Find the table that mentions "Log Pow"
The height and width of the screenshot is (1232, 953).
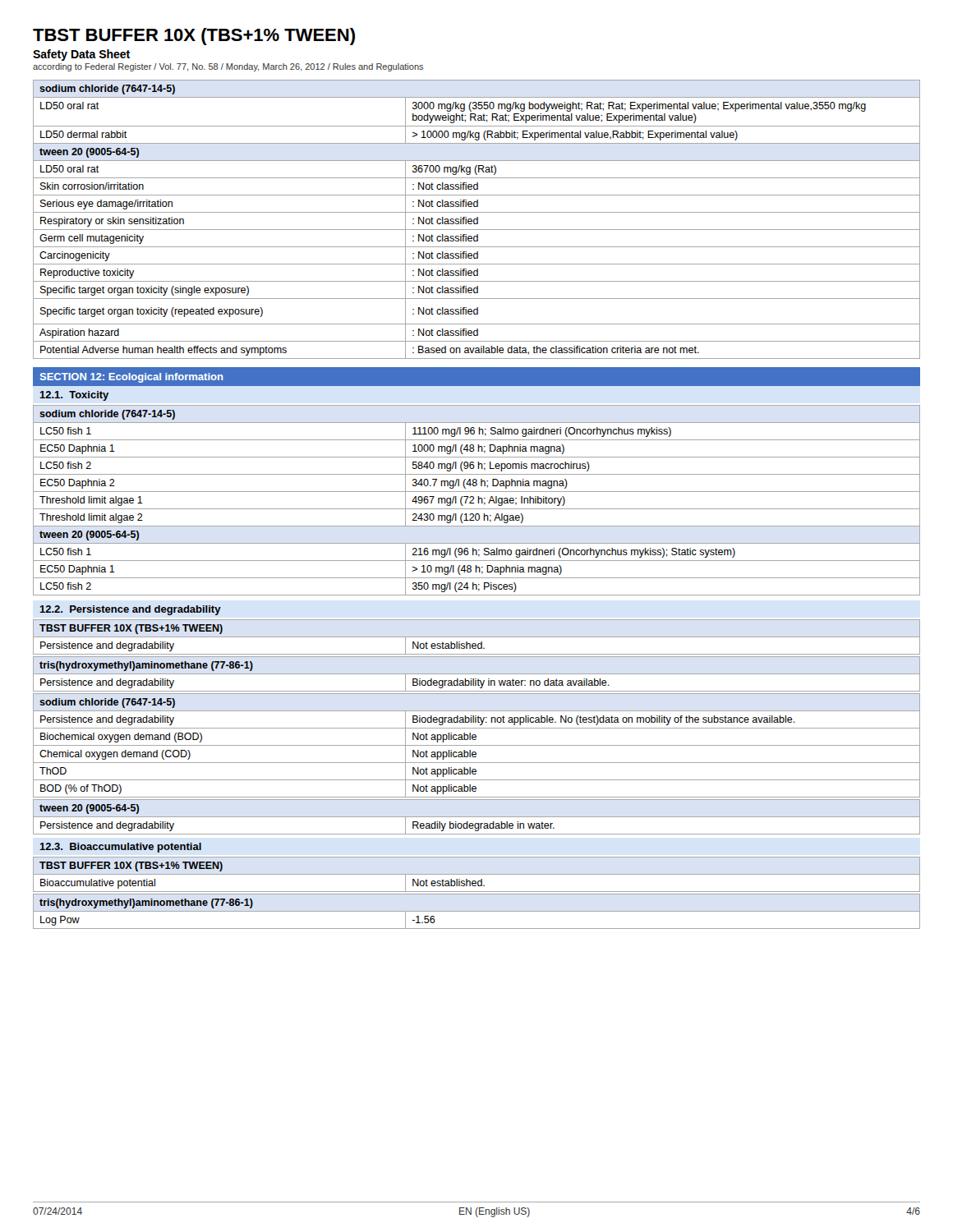pyautogui.click(x=476, y=911)
